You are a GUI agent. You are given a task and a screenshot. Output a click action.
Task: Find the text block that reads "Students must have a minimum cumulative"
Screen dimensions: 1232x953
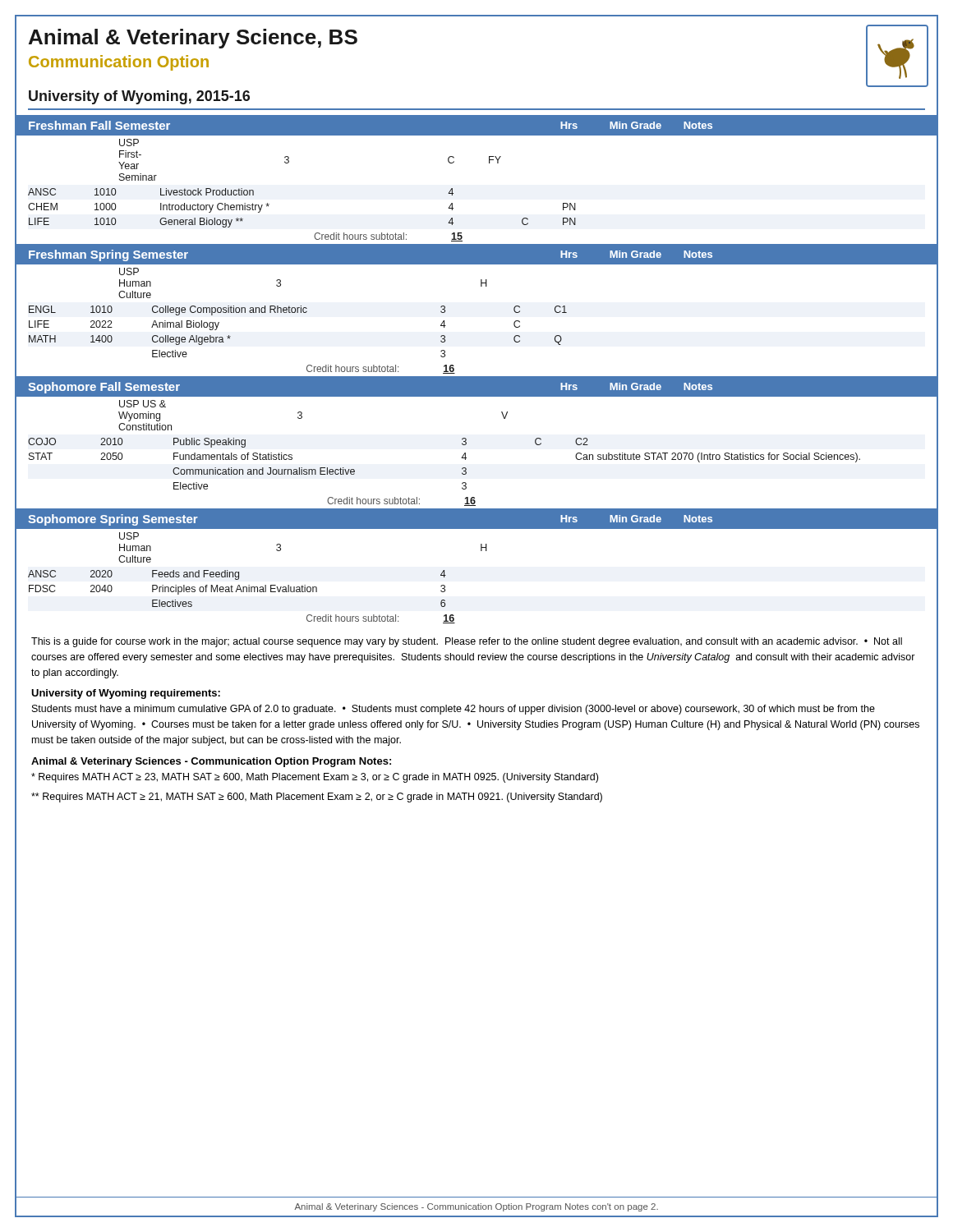tap(475, 724)
